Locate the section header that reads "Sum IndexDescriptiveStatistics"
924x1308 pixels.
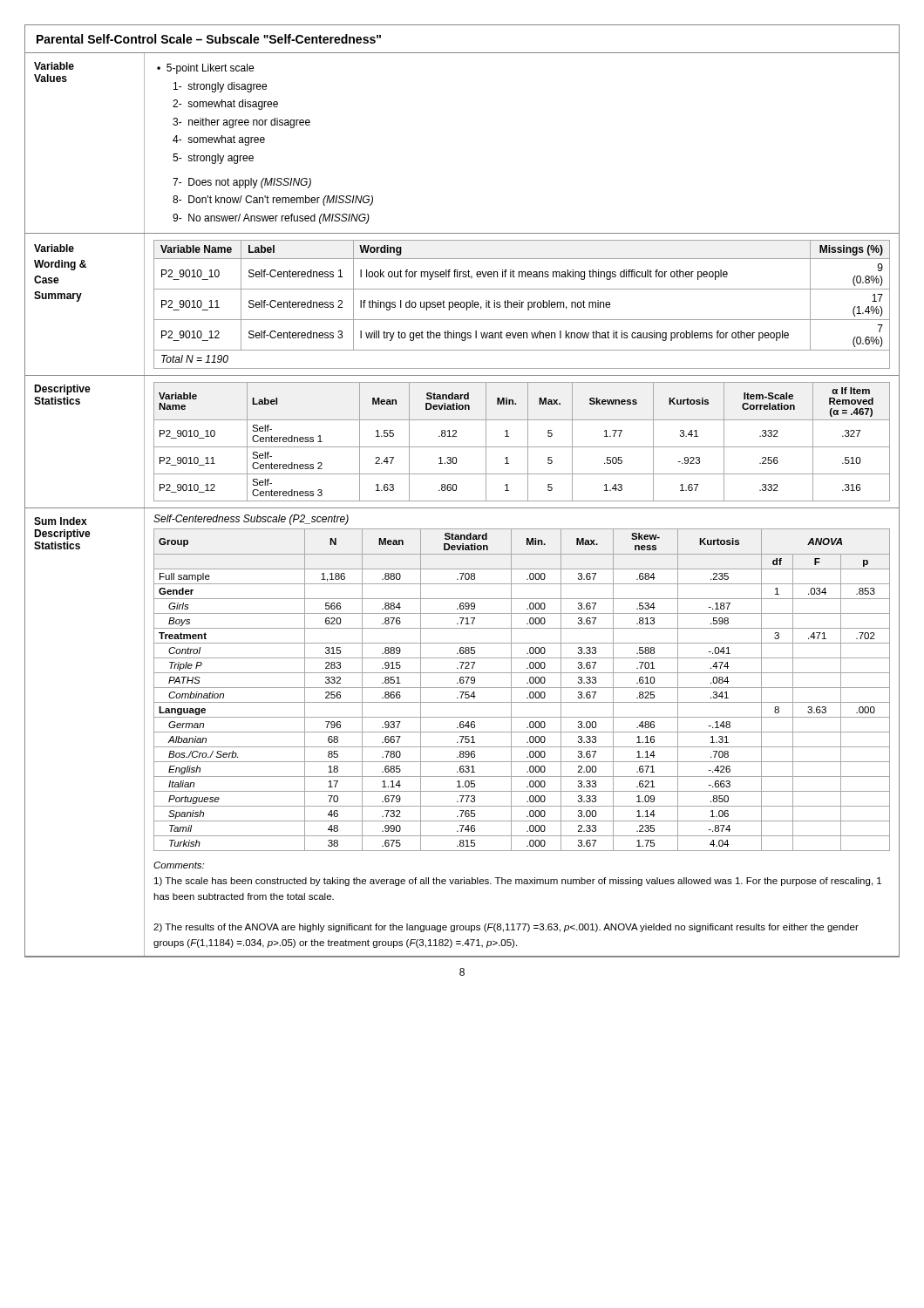62,534
